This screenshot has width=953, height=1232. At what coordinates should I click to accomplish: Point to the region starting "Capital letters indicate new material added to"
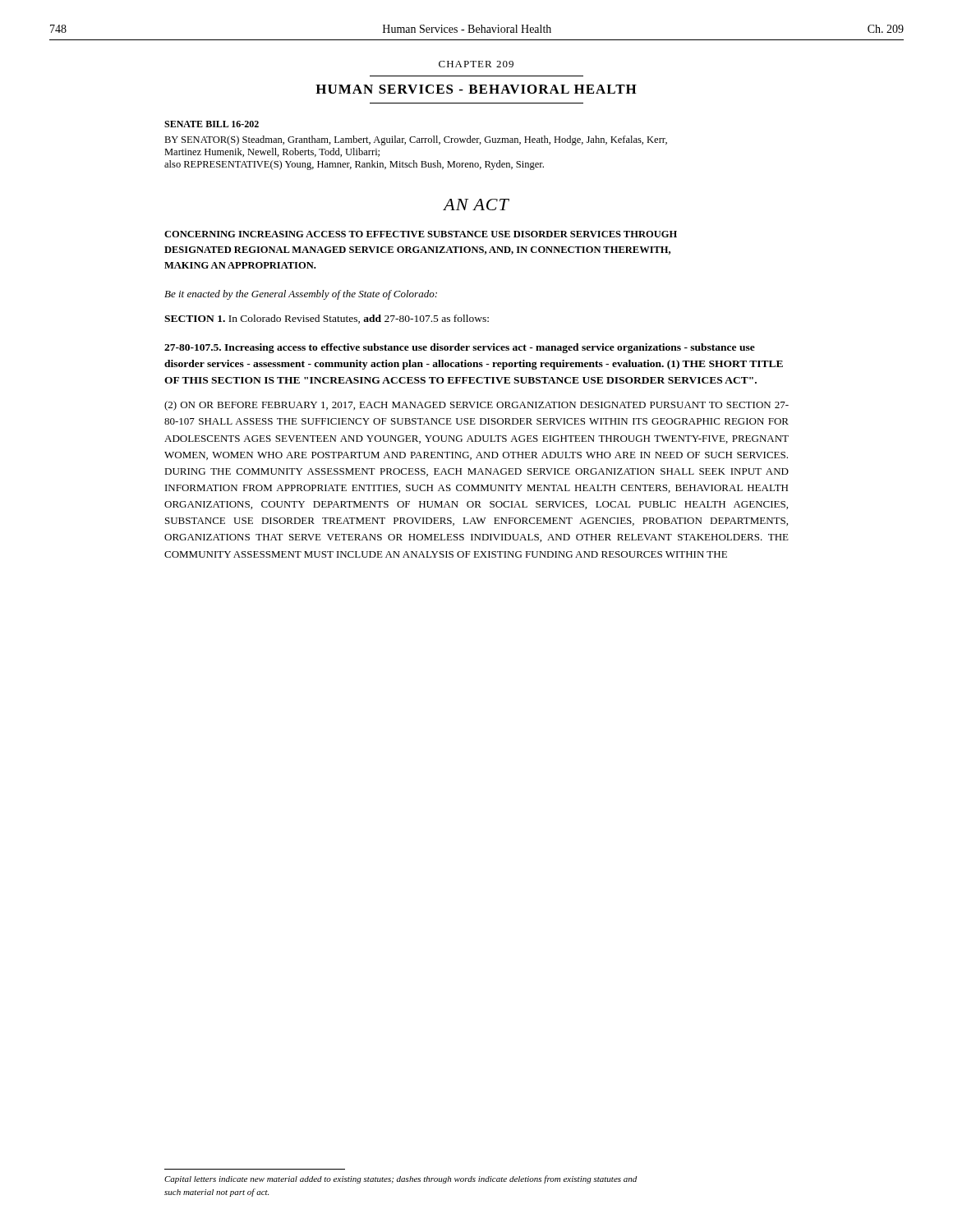coord(403,1184)
